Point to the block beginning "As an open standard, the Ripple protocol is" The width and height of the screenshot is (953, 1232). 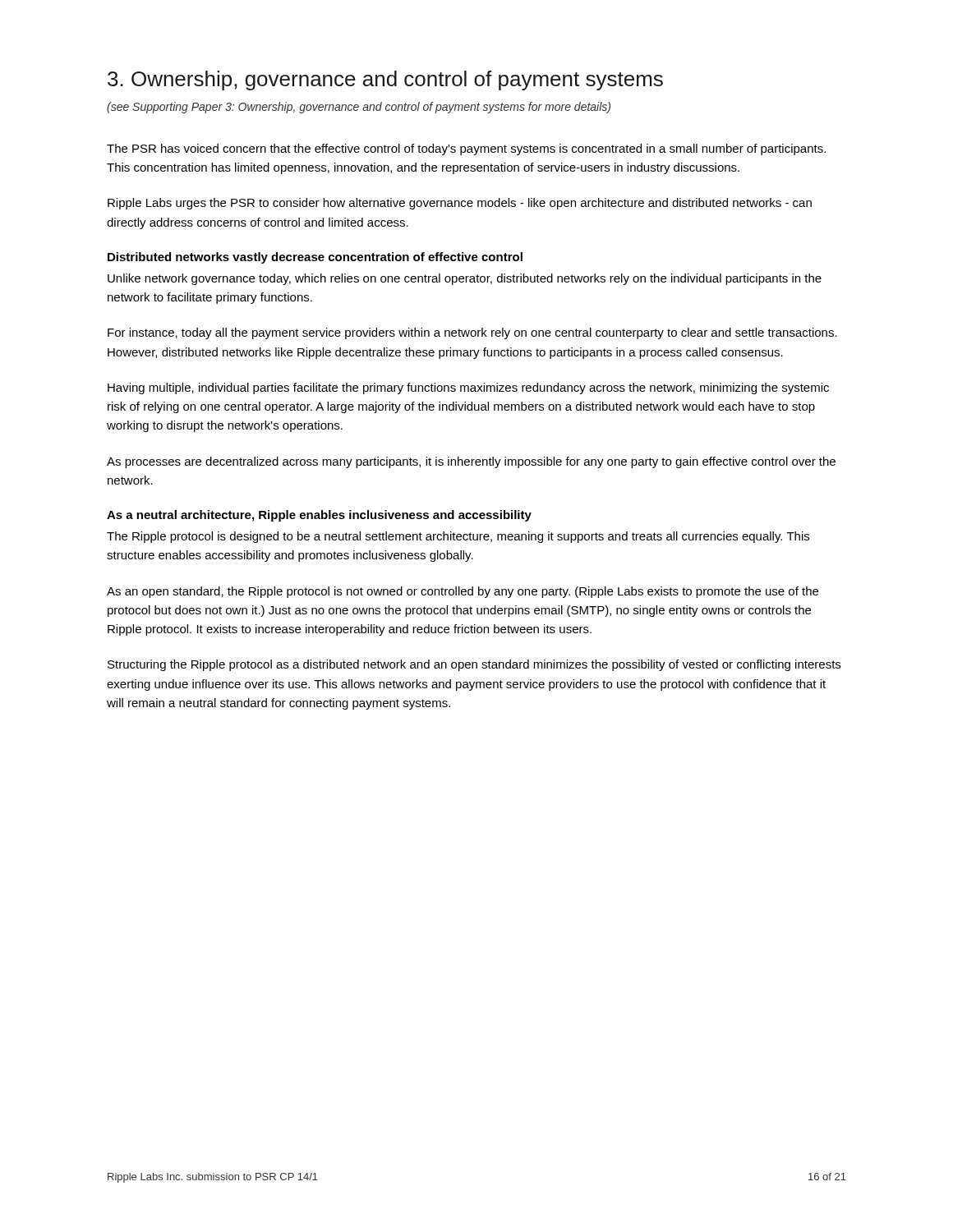pyautogui.click(x=476, y=610)
